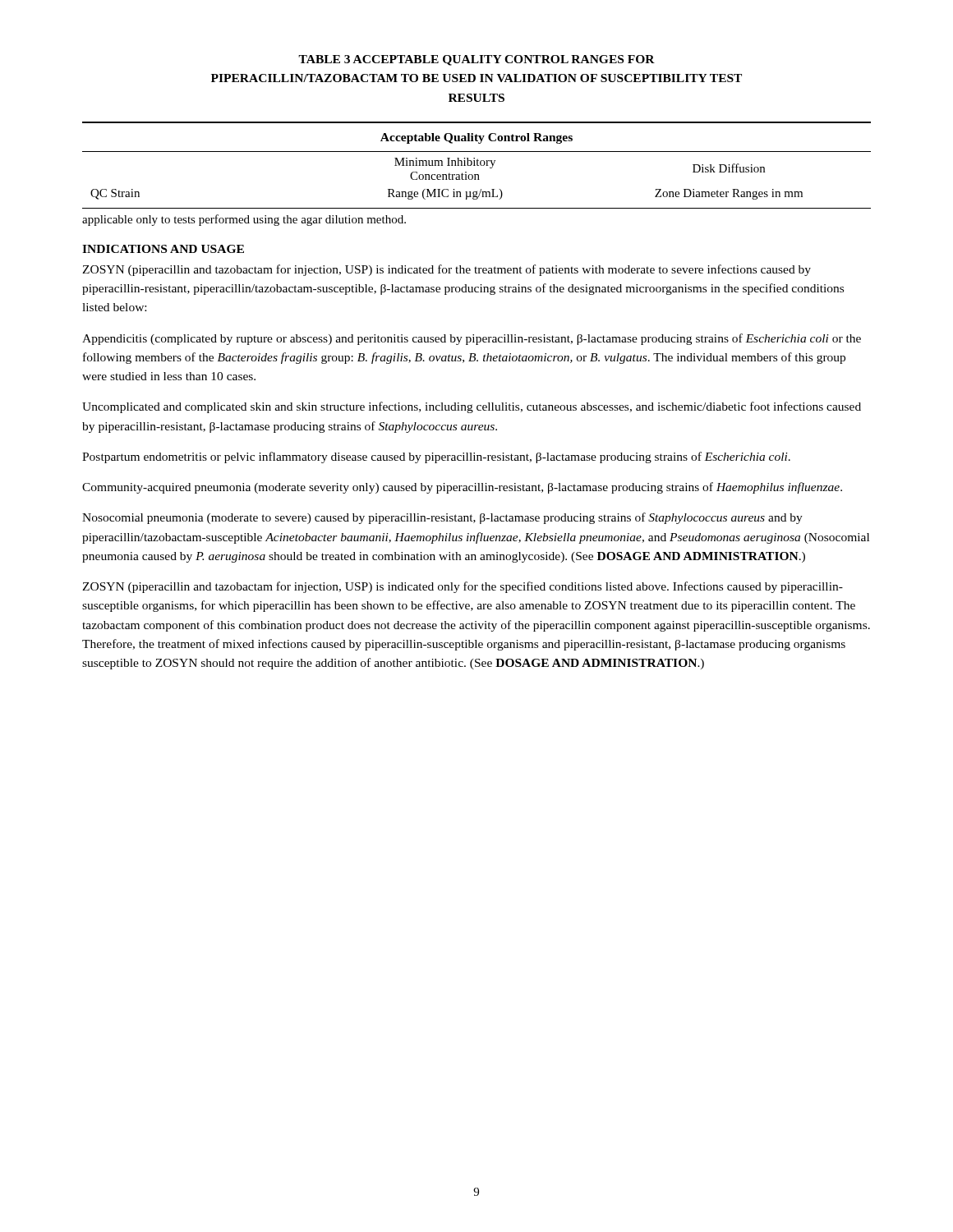953x1232 pixels.
Task: Find "INDICATIONS AND USAGE" on this page
Action: (x=163, y=248)
